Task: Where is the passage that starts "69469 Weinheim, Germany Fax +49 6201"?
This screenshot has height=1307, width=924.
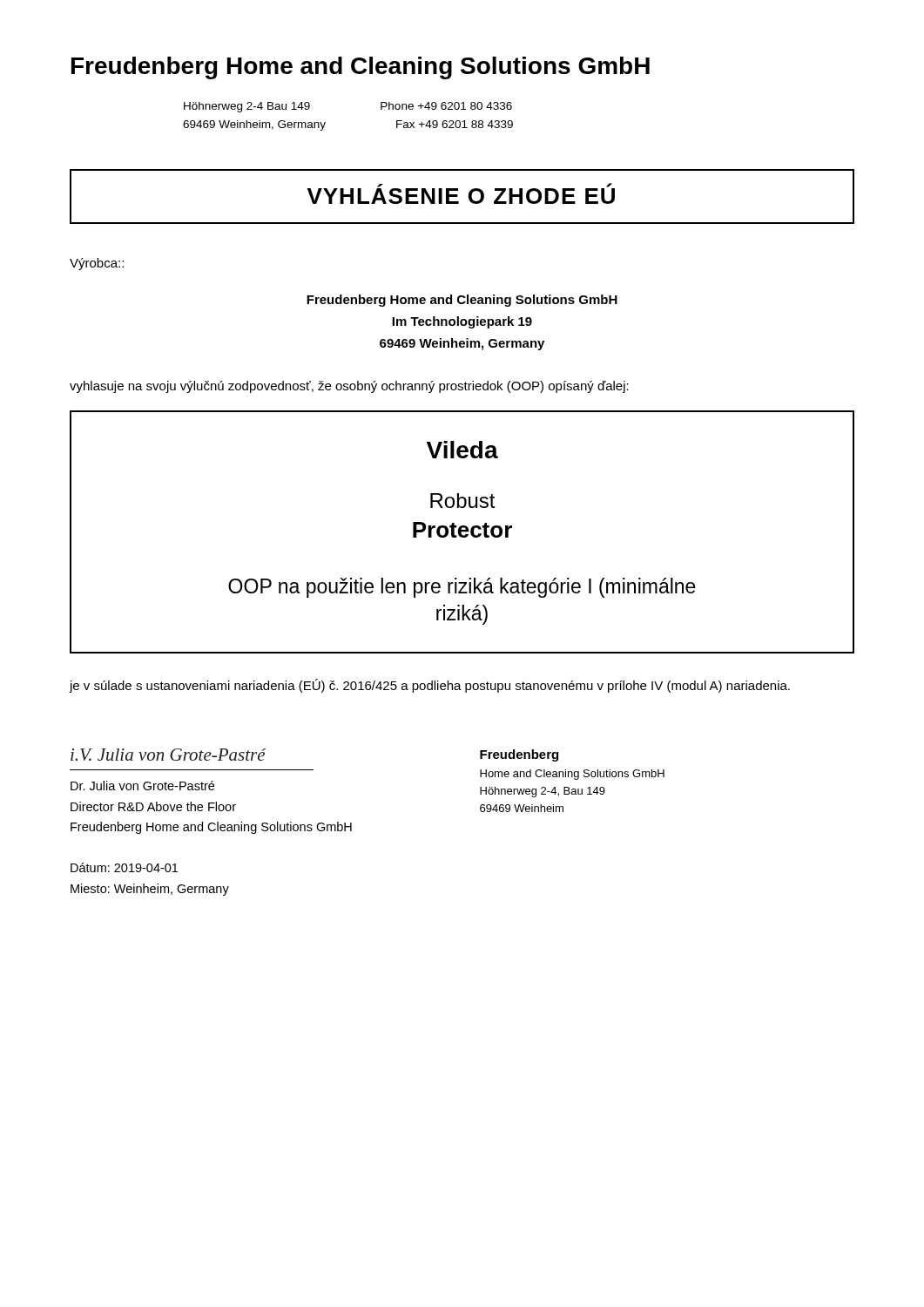Action: tap(255, 125)
